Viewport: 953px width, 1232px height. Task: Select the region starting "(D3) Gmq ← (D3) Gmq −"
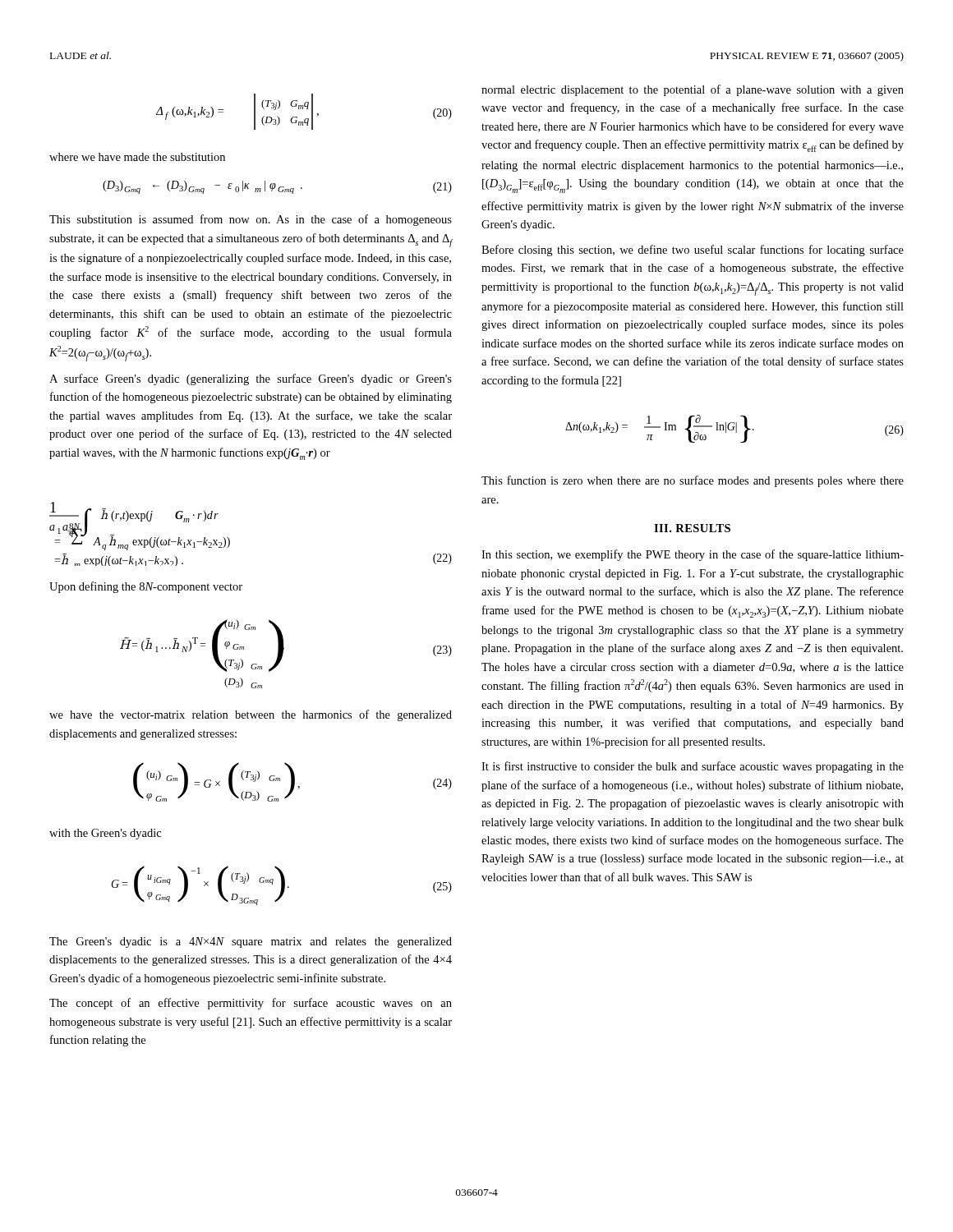tap(277, 186)
